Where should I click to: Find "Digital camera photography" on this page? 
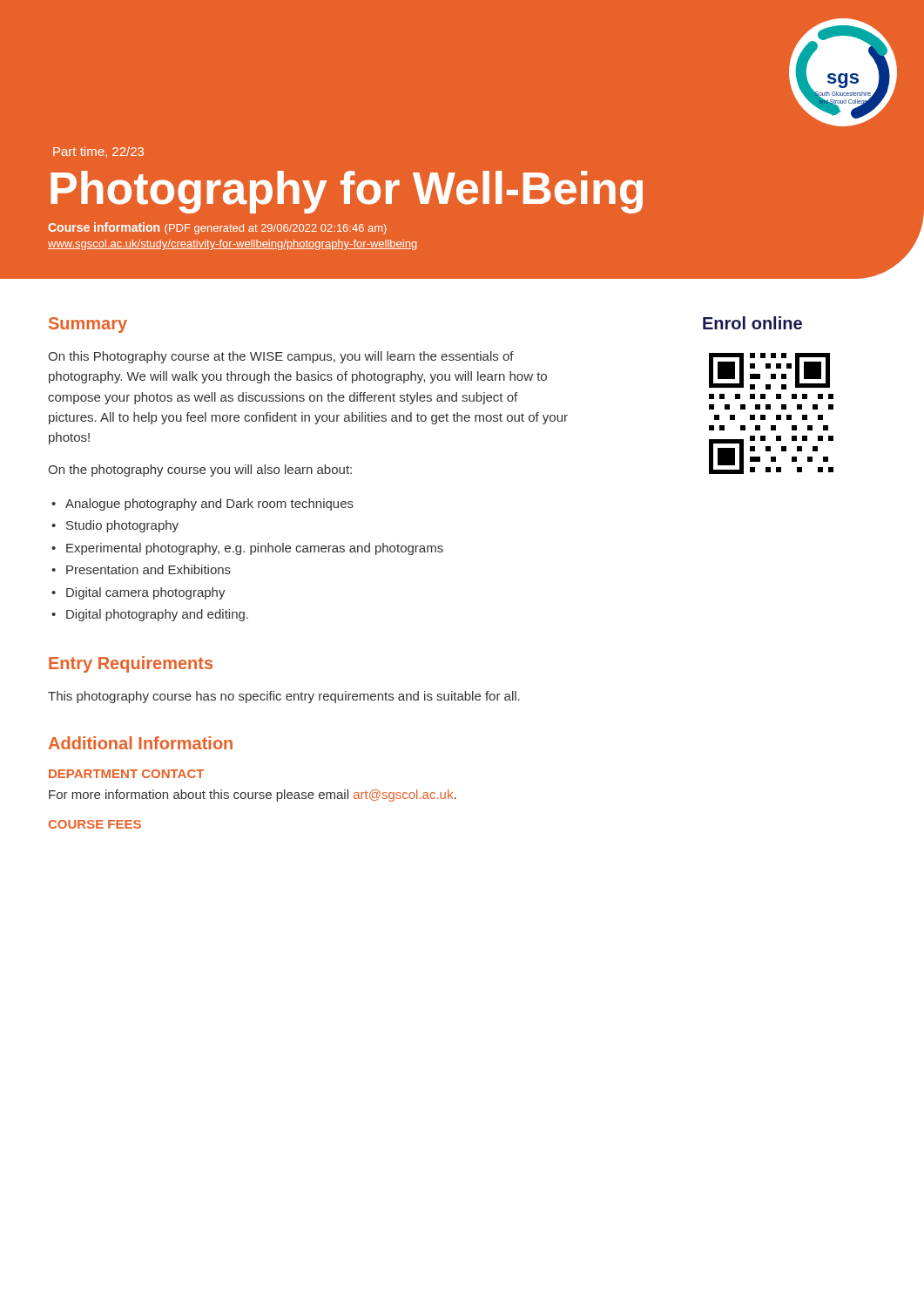[145, 592]
